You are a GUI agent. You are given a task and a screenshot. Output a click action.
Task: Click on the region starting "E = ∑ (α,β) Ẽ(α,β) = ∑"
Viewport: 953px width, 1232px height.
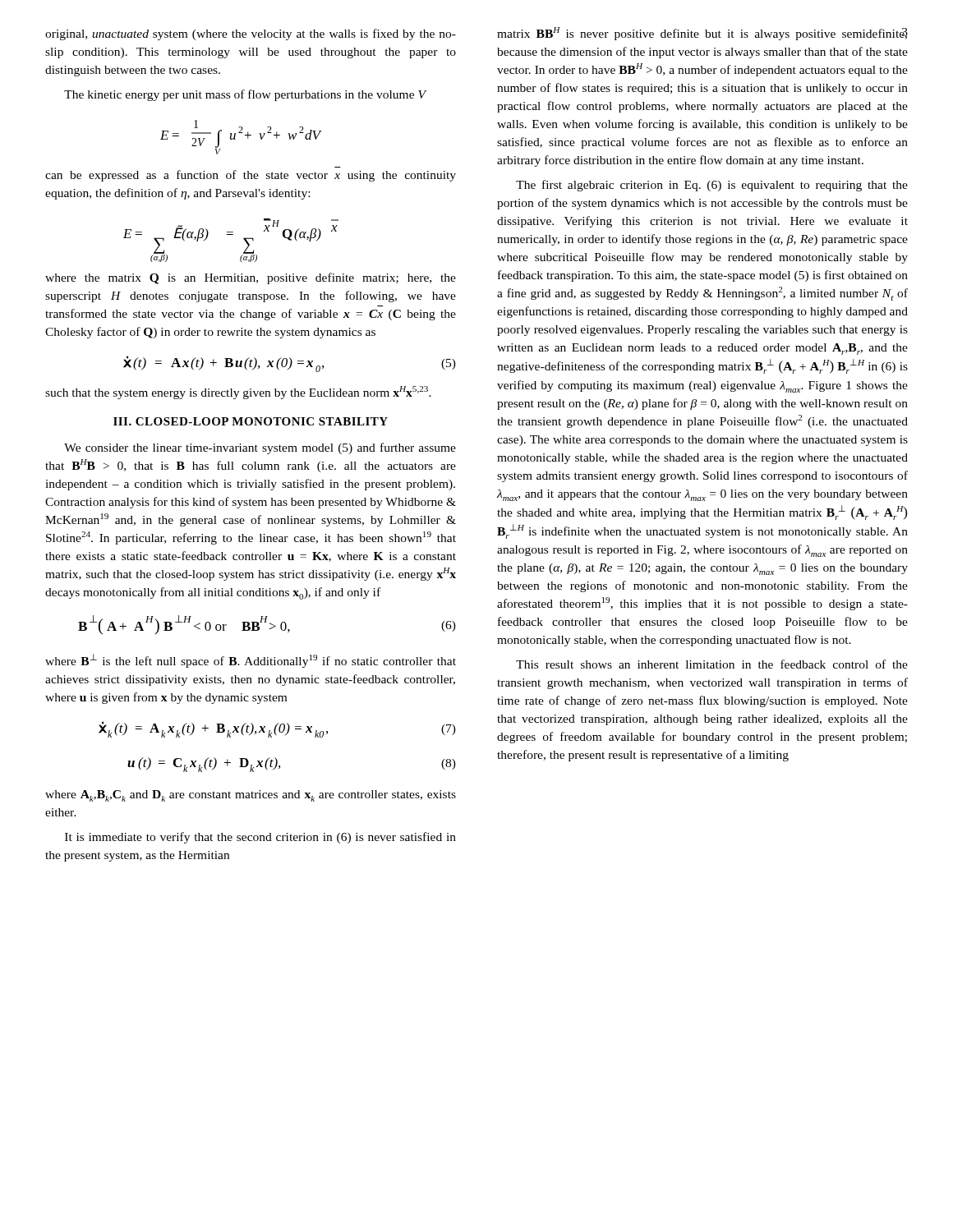(x=251, y=235)
